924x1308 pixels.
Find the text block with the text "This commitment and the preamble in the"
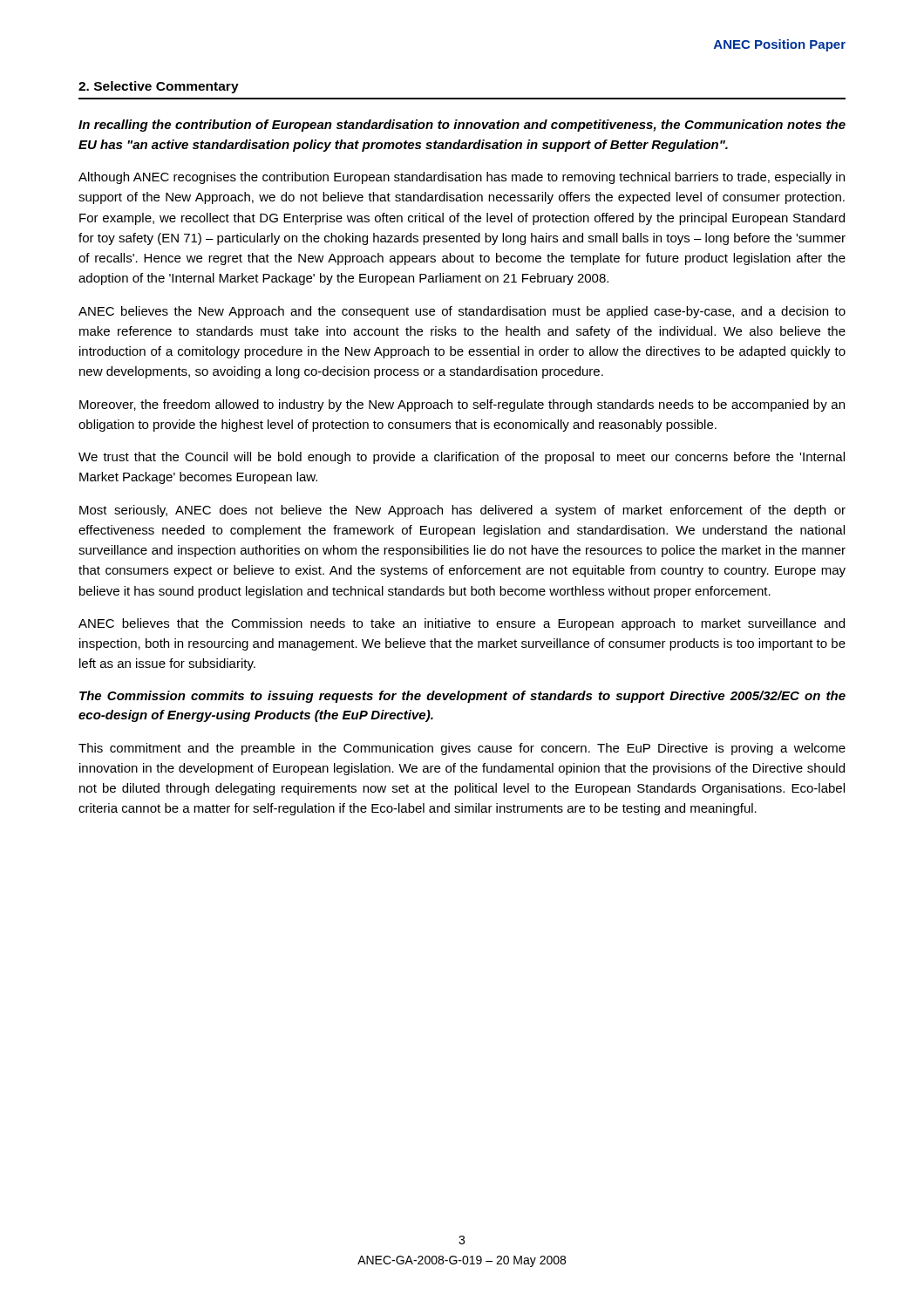[x=462, y=778]
